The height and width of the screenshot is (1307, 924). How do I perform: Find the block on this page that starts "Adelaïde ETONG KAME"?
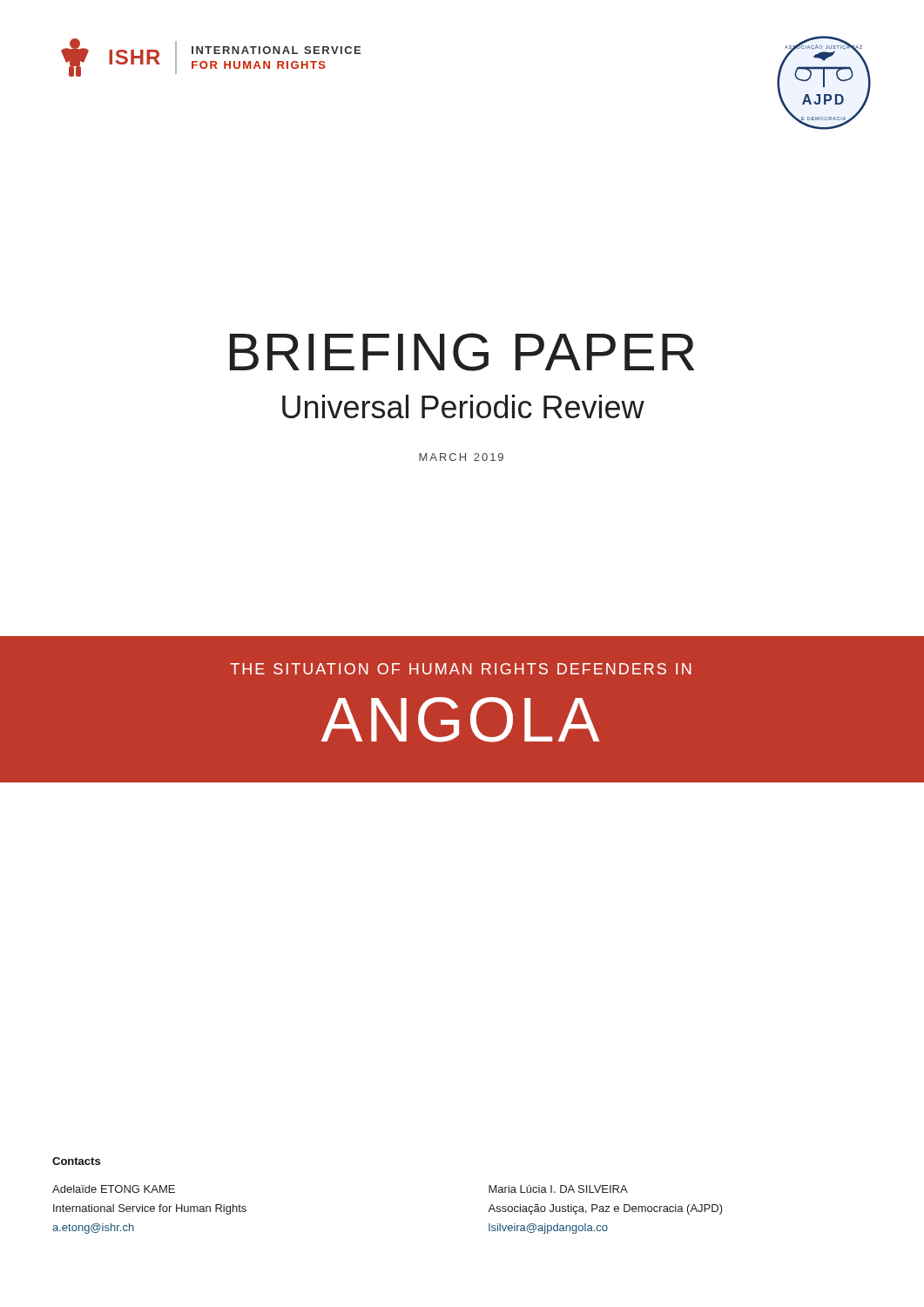[150, 1208]
